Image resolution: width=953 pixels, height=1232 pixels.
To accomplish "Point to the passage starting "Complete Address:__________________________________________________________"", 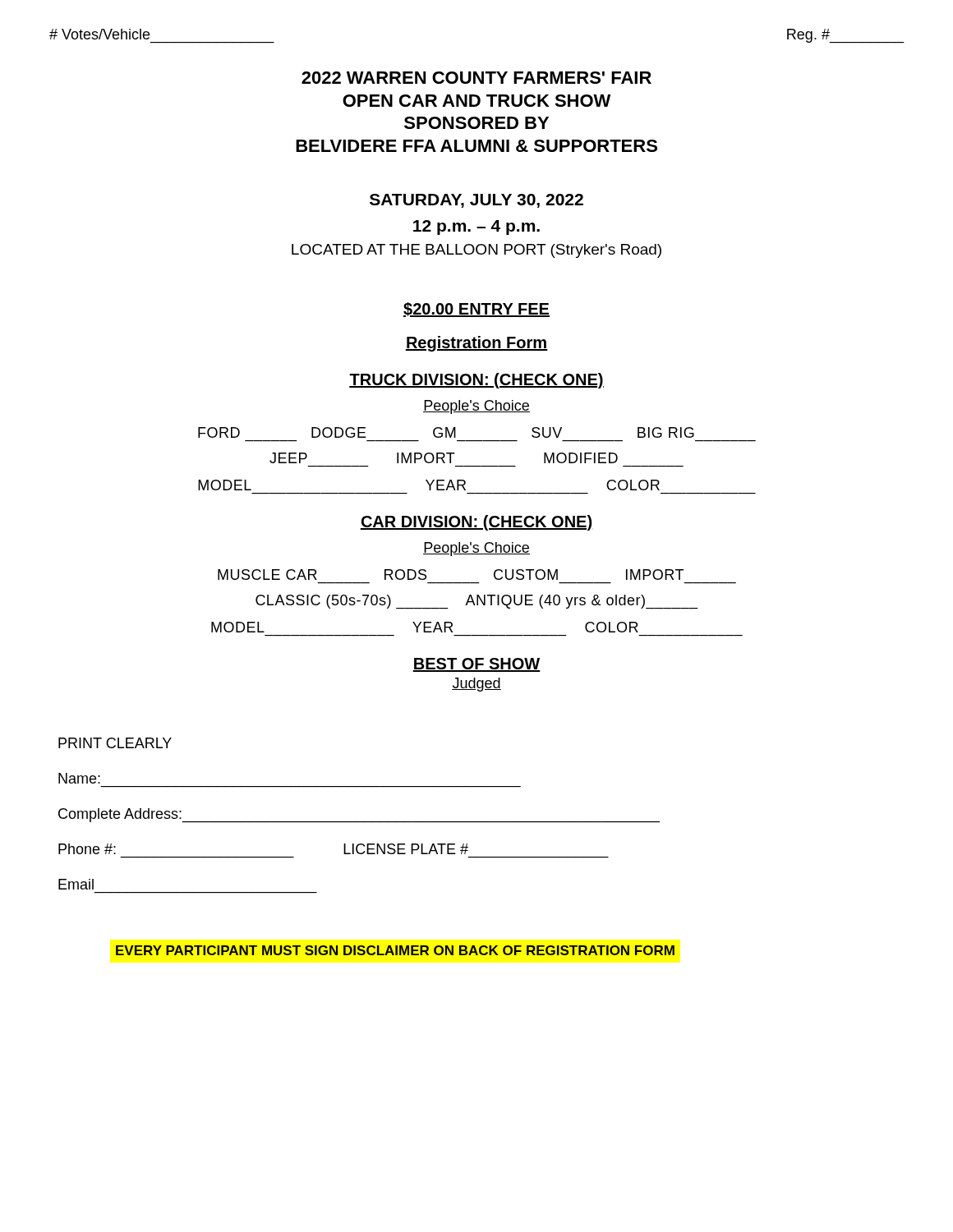I will tap(358, 814).
